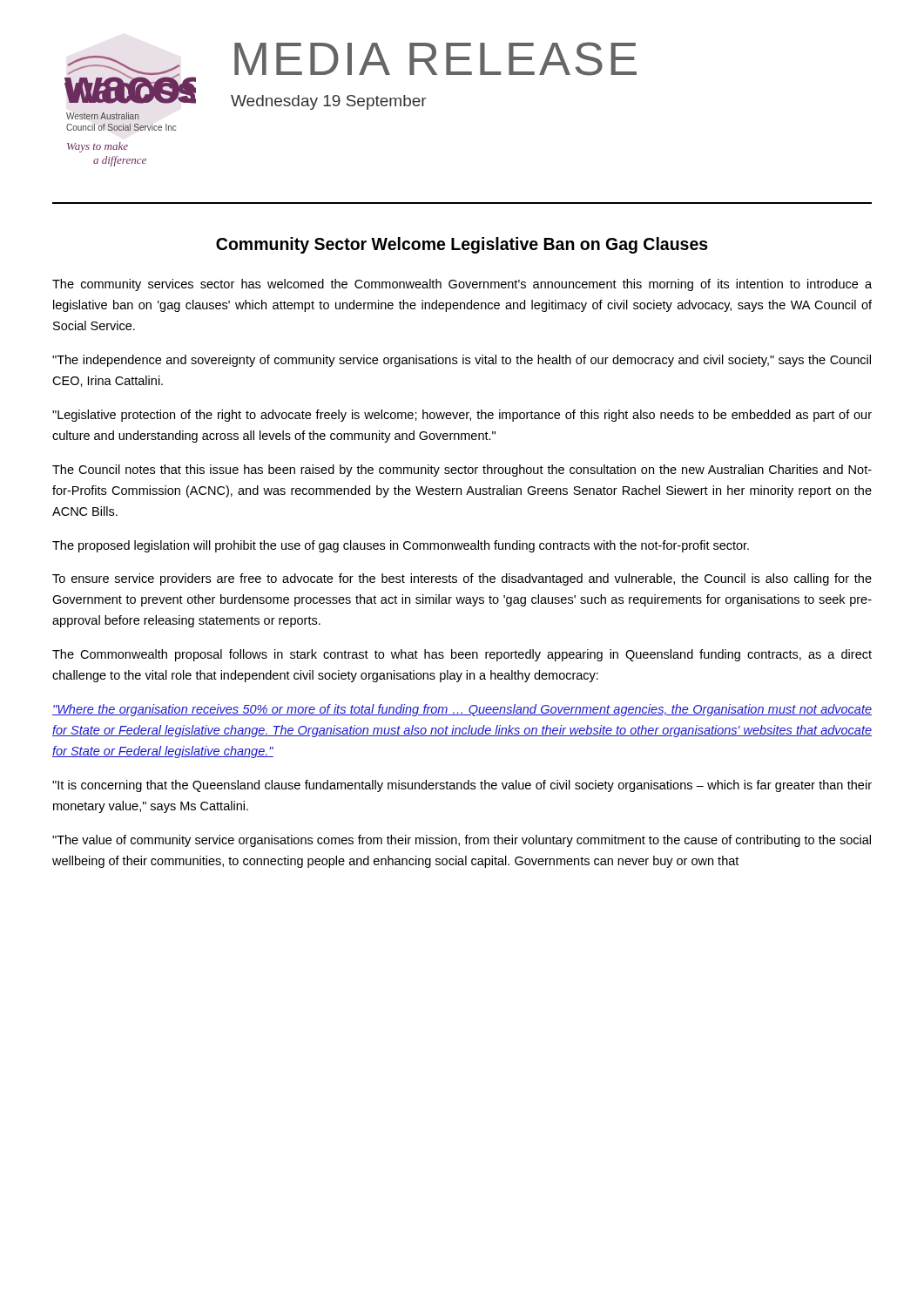Select the text block that says ""The independence and sovereignty of community"
Screen dimensions: 1307x924
462,370
